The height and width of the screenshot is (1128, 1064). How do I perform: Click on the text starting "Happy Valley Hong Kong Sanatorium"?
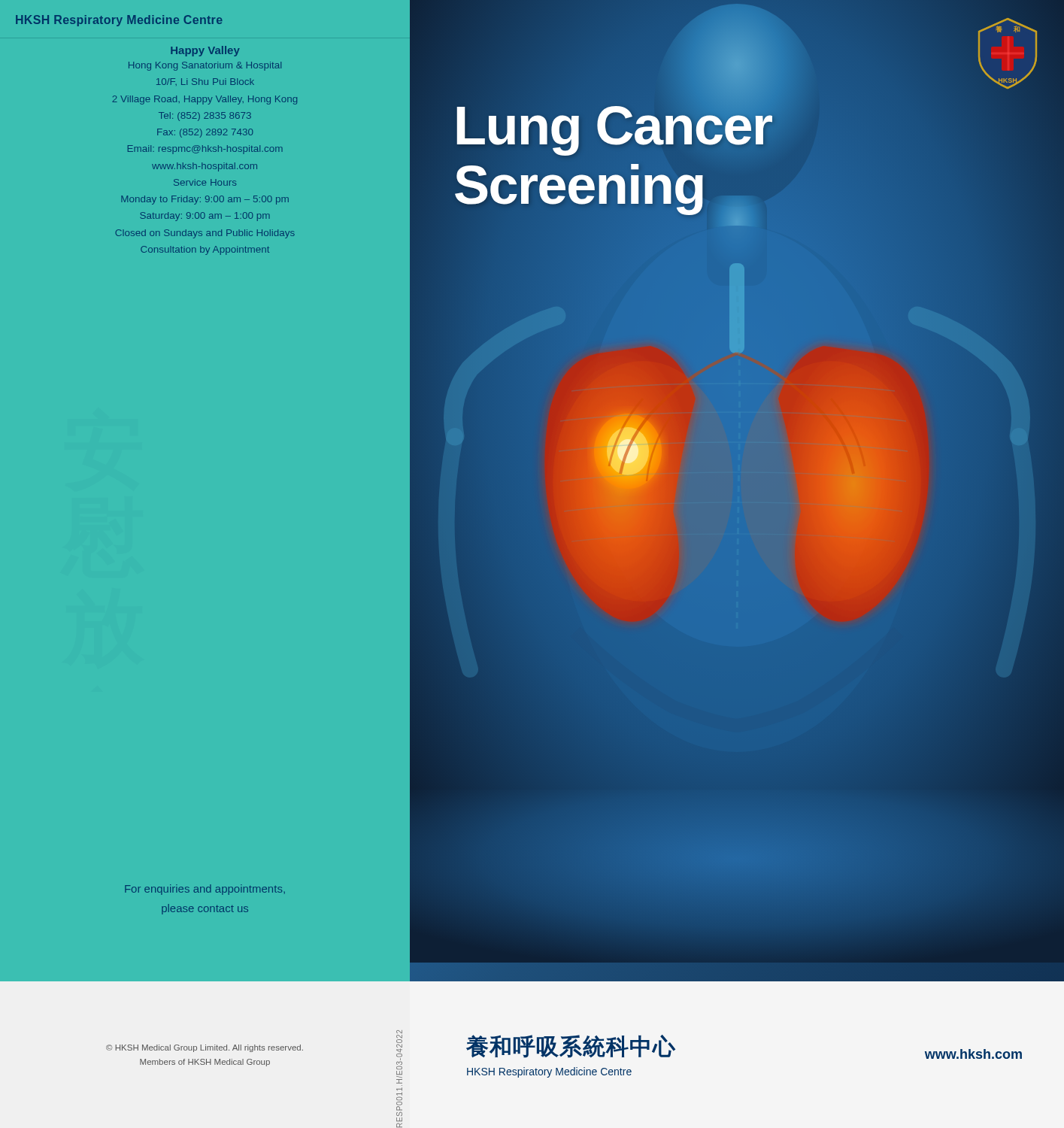(x=205, y=151)
